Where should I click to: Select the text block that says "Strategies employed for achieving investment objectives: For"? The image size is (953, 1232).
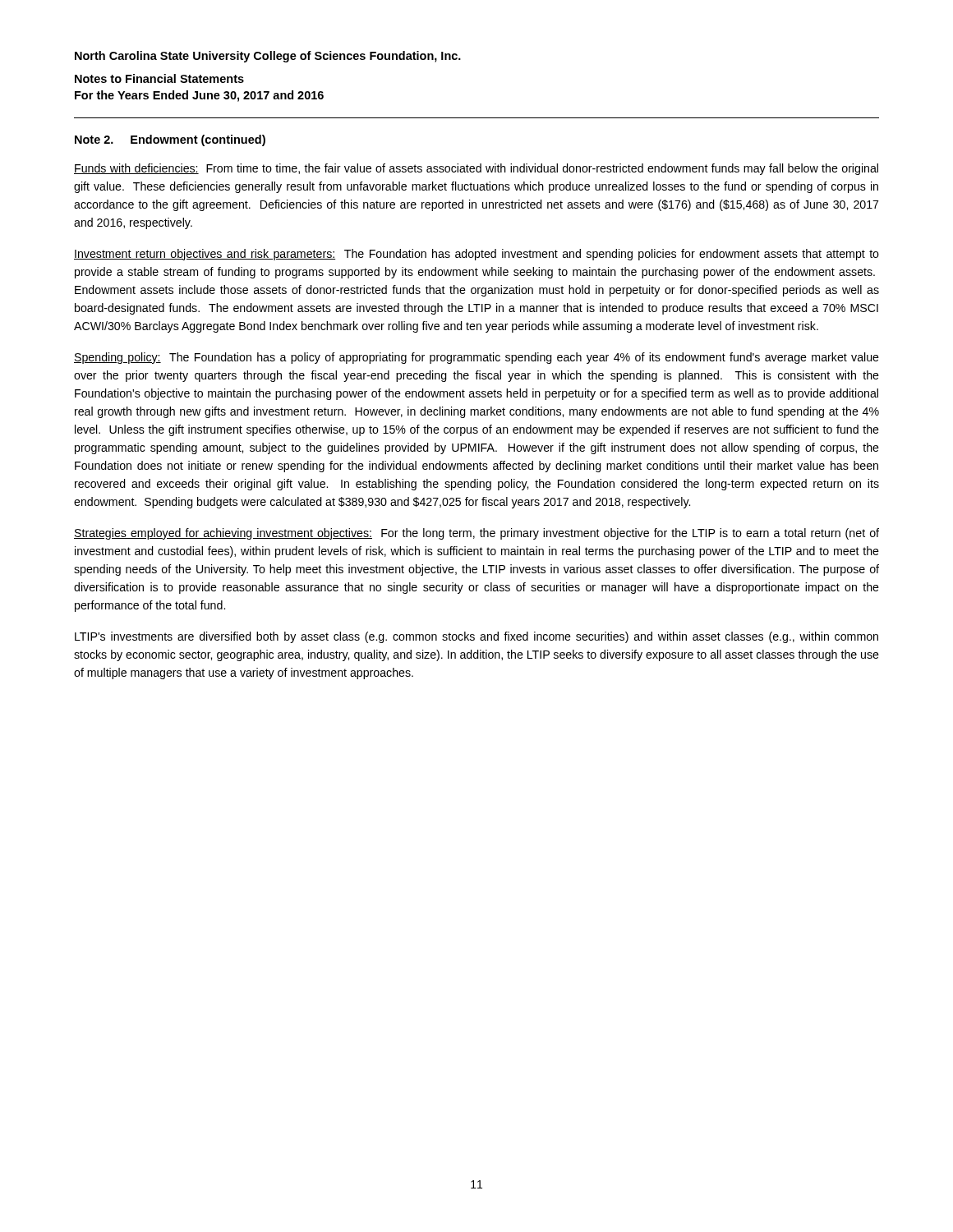(476, 569)
